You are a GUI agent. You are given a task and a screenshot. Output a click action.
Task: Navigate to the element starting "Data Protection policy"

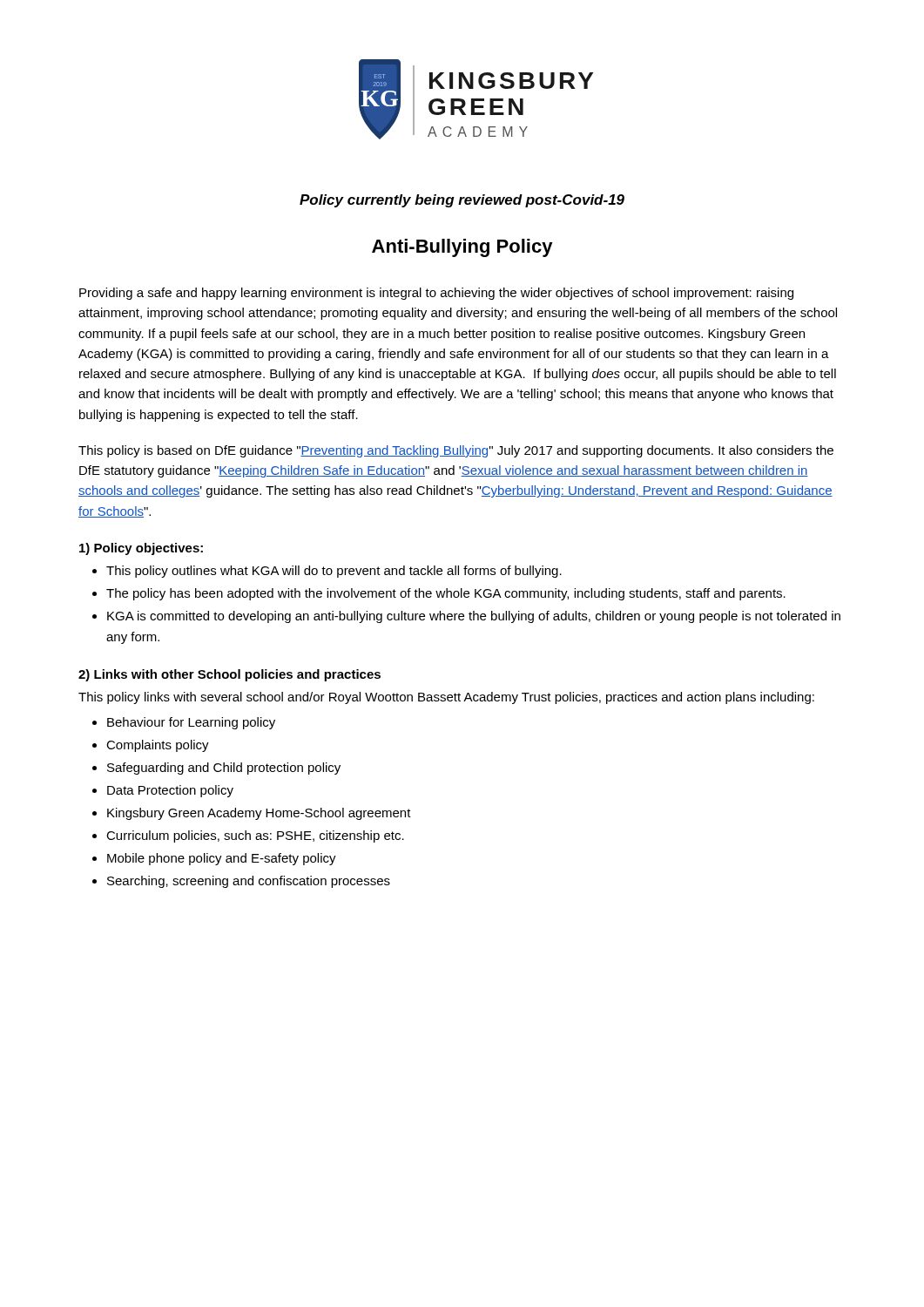170,790
